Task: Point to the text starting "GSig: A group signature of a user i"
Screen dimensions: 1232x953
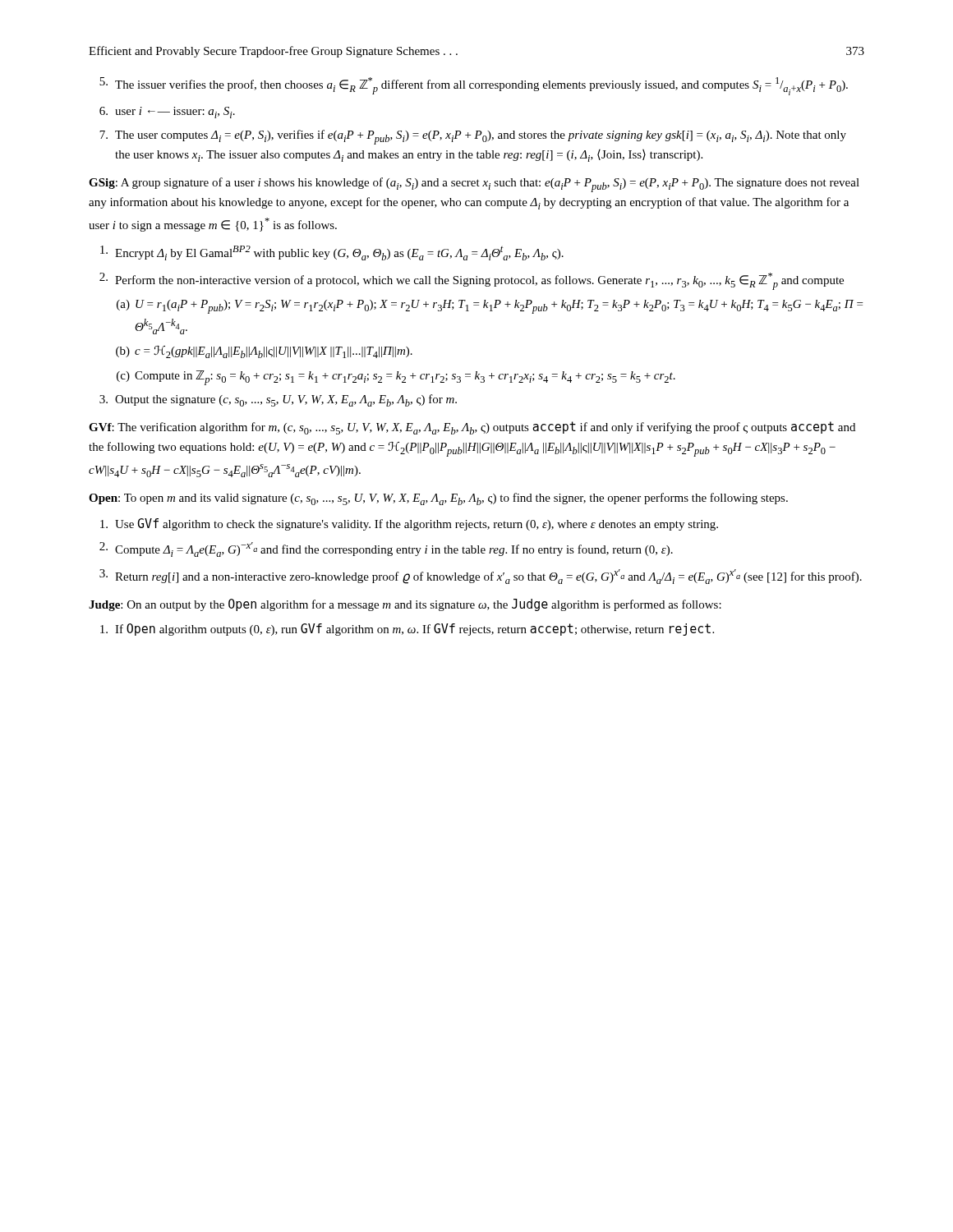Action: coord(474,204)
